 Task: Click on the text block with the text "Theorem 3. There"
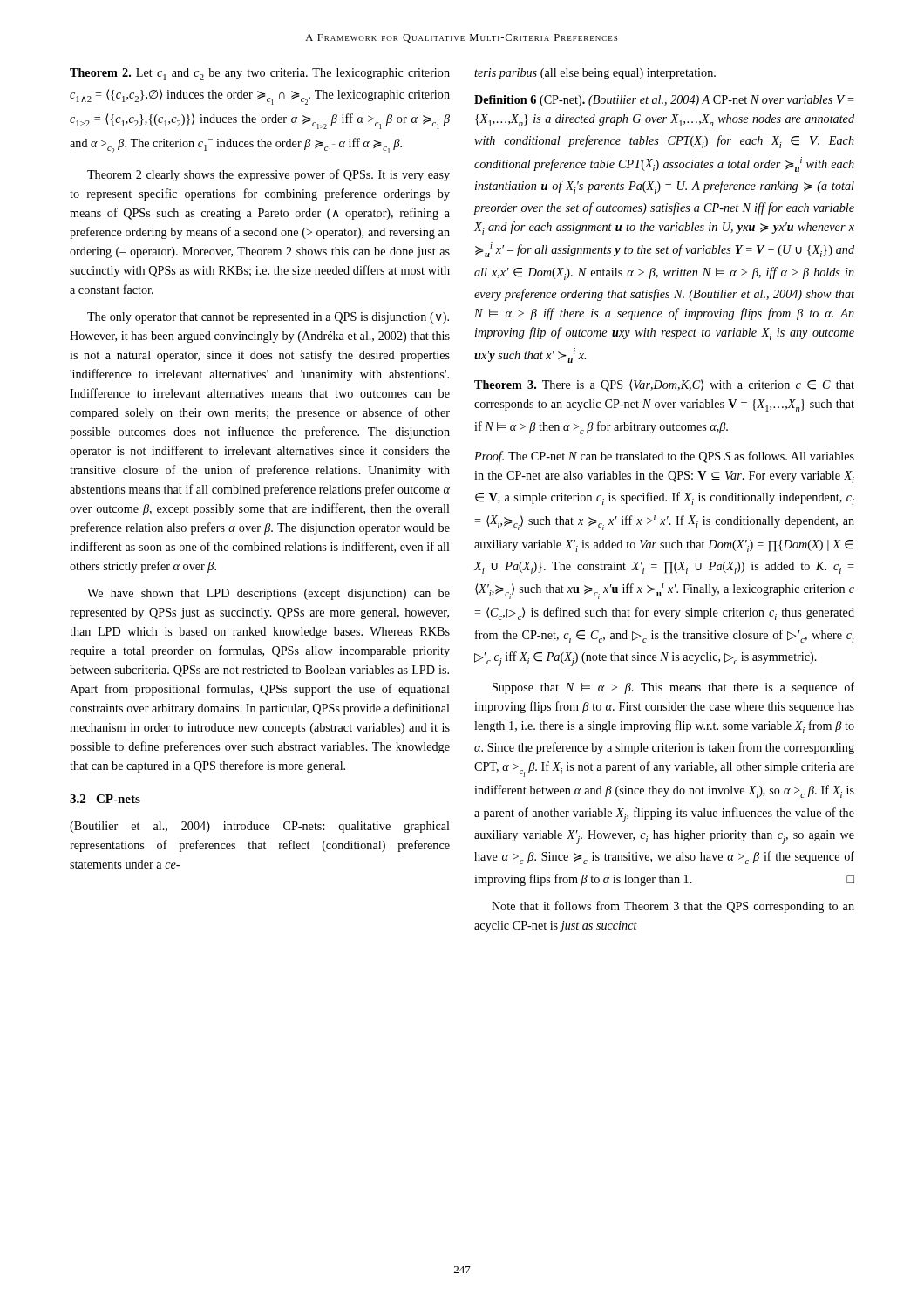[664, 407]
